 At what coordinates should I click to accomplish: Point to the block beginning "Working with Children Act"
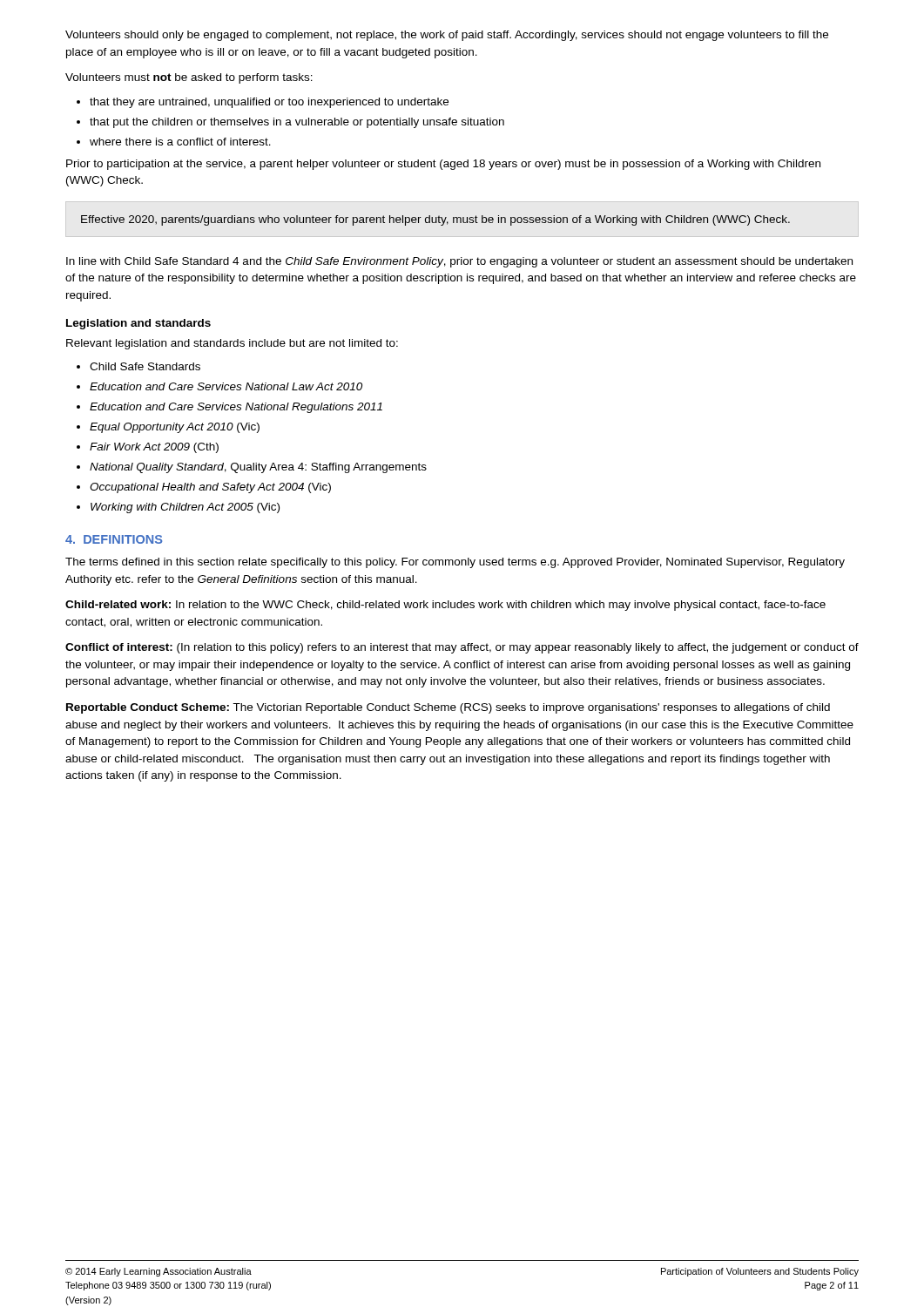click(178, 508)
